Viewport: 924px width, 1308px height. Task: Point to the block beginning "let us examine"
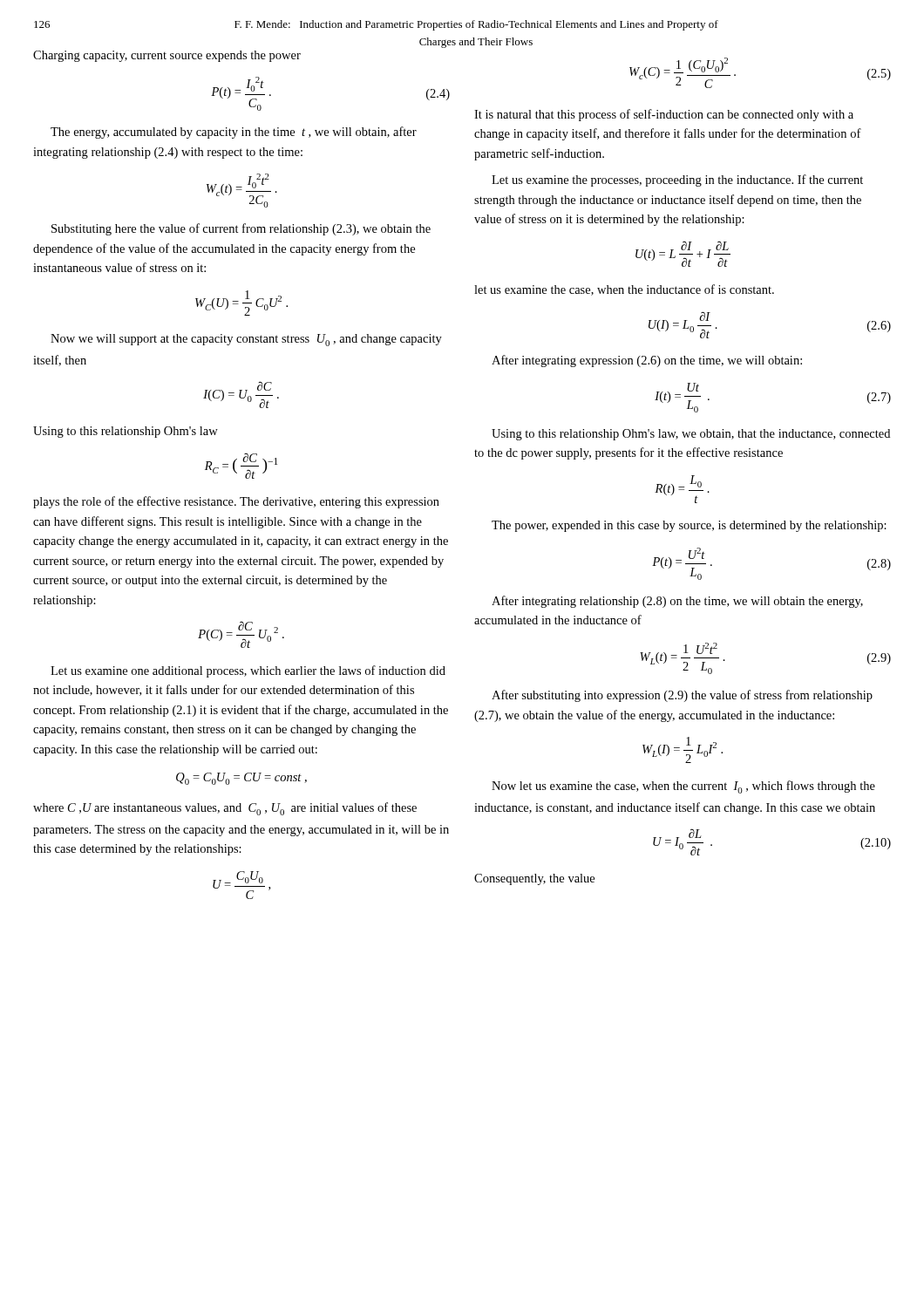coord(683,290)
